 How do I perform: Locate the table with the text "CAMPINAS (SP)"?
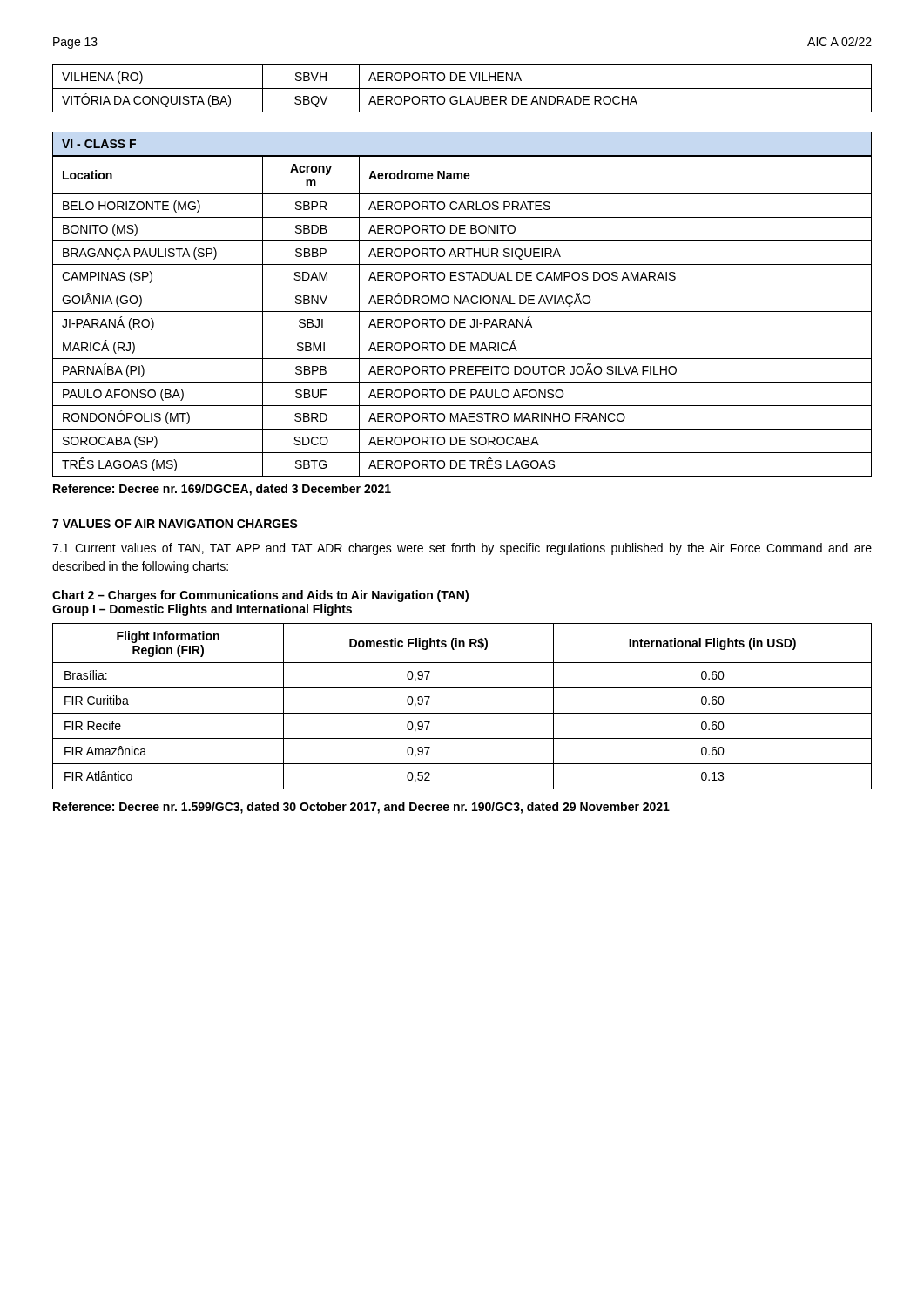pyautogui.click(x=462, y=316)
